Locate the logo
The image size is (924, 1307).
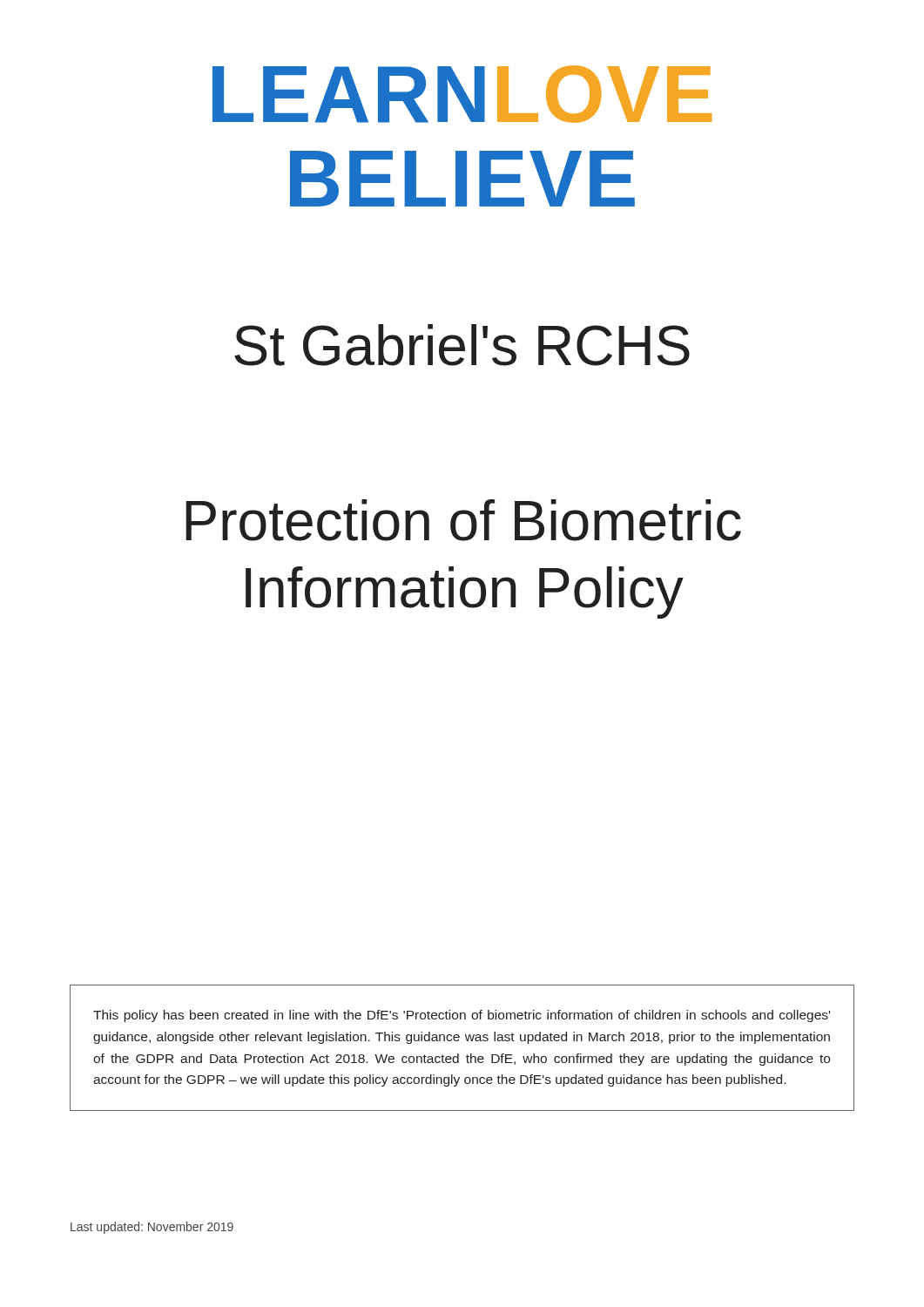462,136
